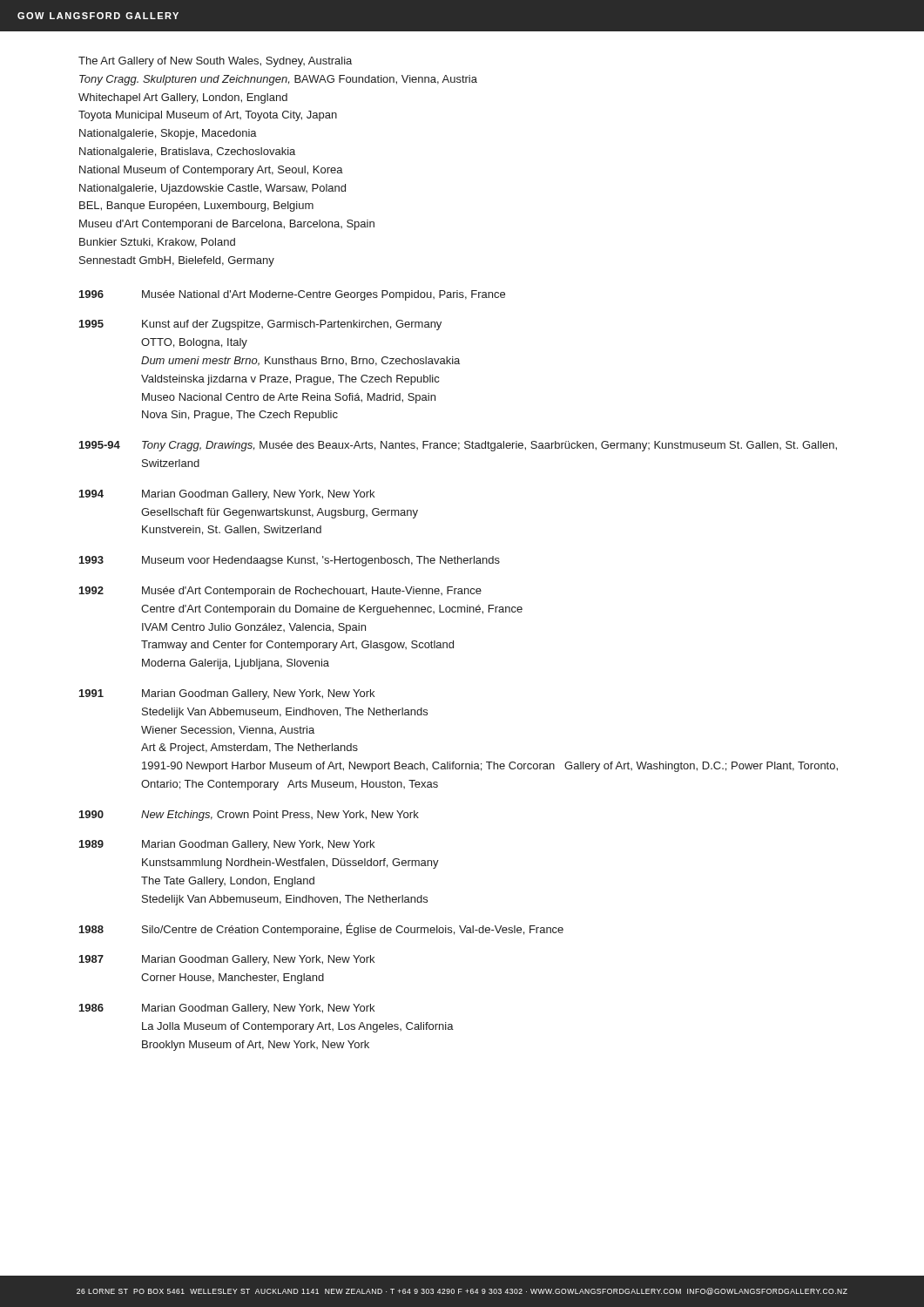
Task: Point to the block beginning "1995-94 Tony Cragg, Drawings,"
Action: (x=475, y=455)
